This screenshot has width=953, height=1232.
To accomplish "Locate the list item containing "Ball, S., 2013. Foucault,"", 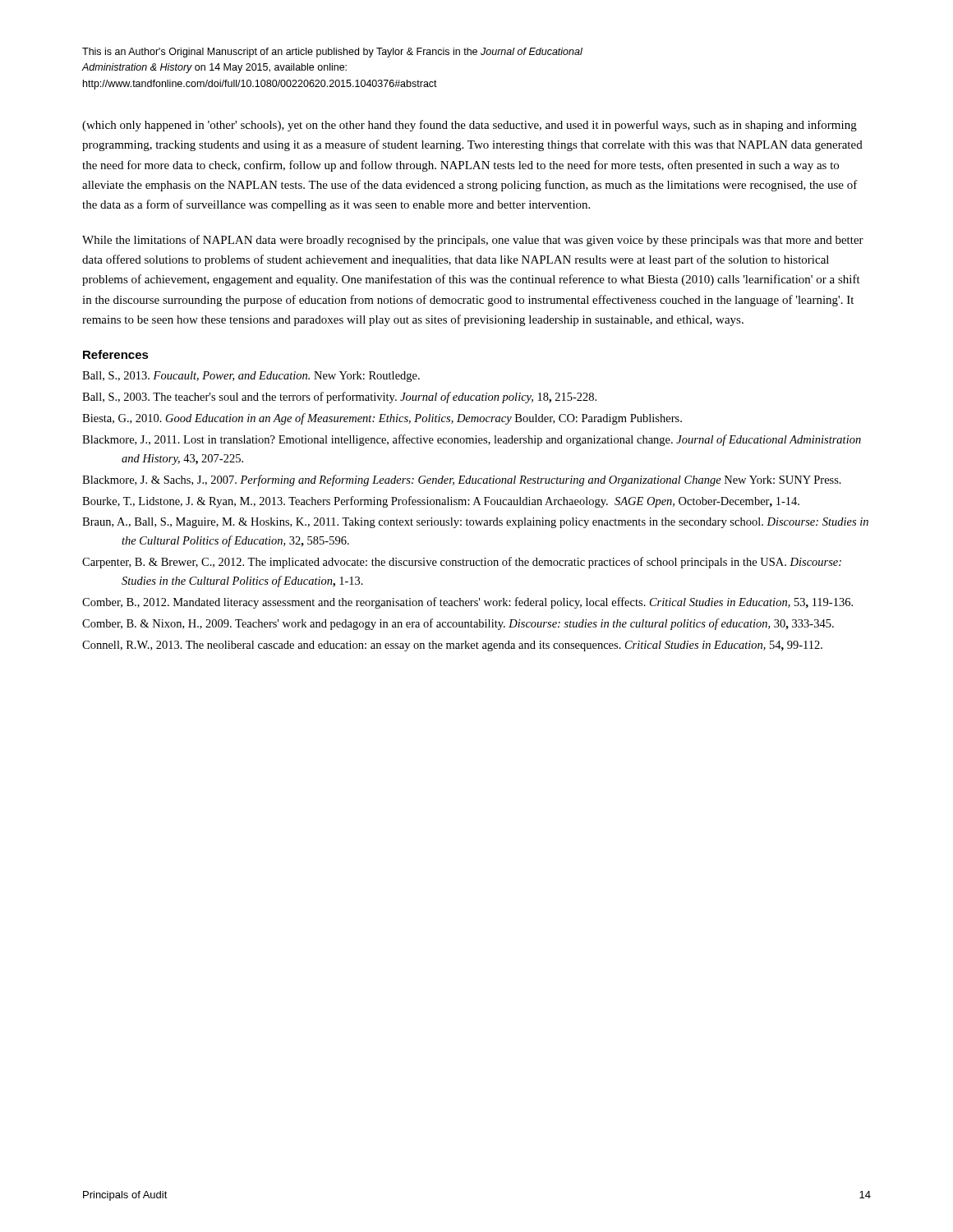I will (x=251, y=375).
